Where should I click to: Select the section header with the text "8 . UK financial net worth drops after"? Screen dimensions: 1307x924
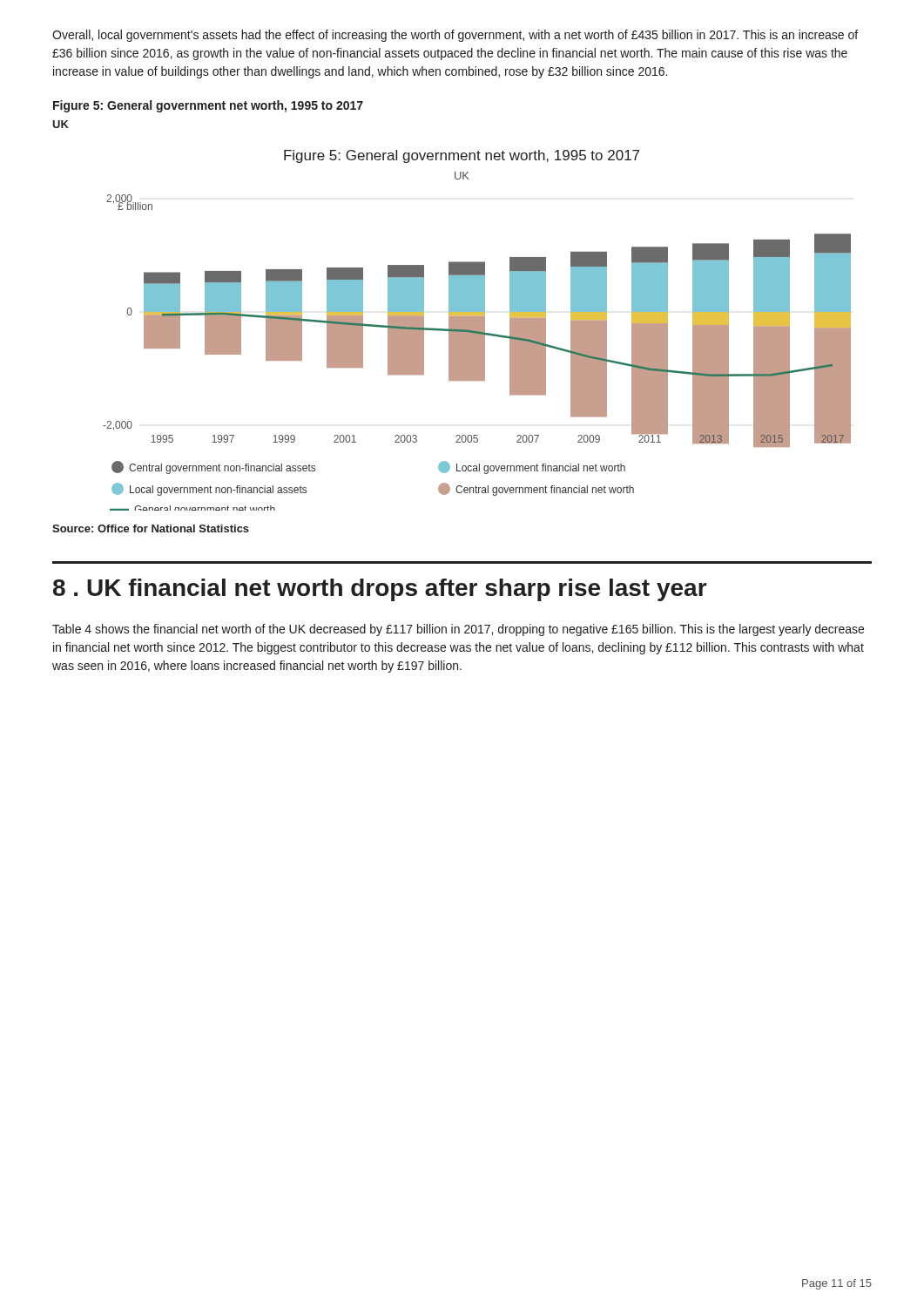pyautogui.click(x=380, y=588)
